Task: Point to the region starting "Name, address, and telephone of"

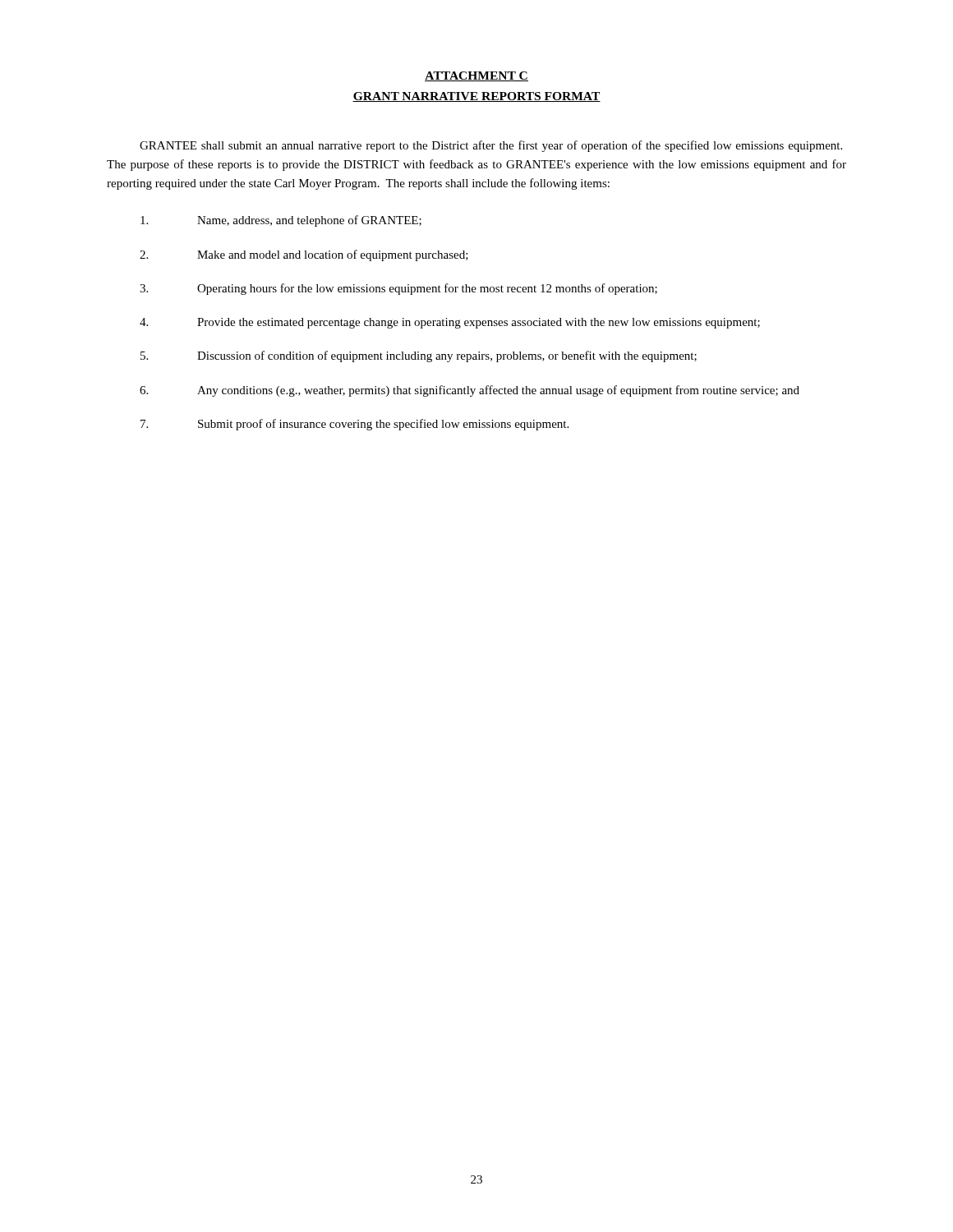Action: (281, 221)
